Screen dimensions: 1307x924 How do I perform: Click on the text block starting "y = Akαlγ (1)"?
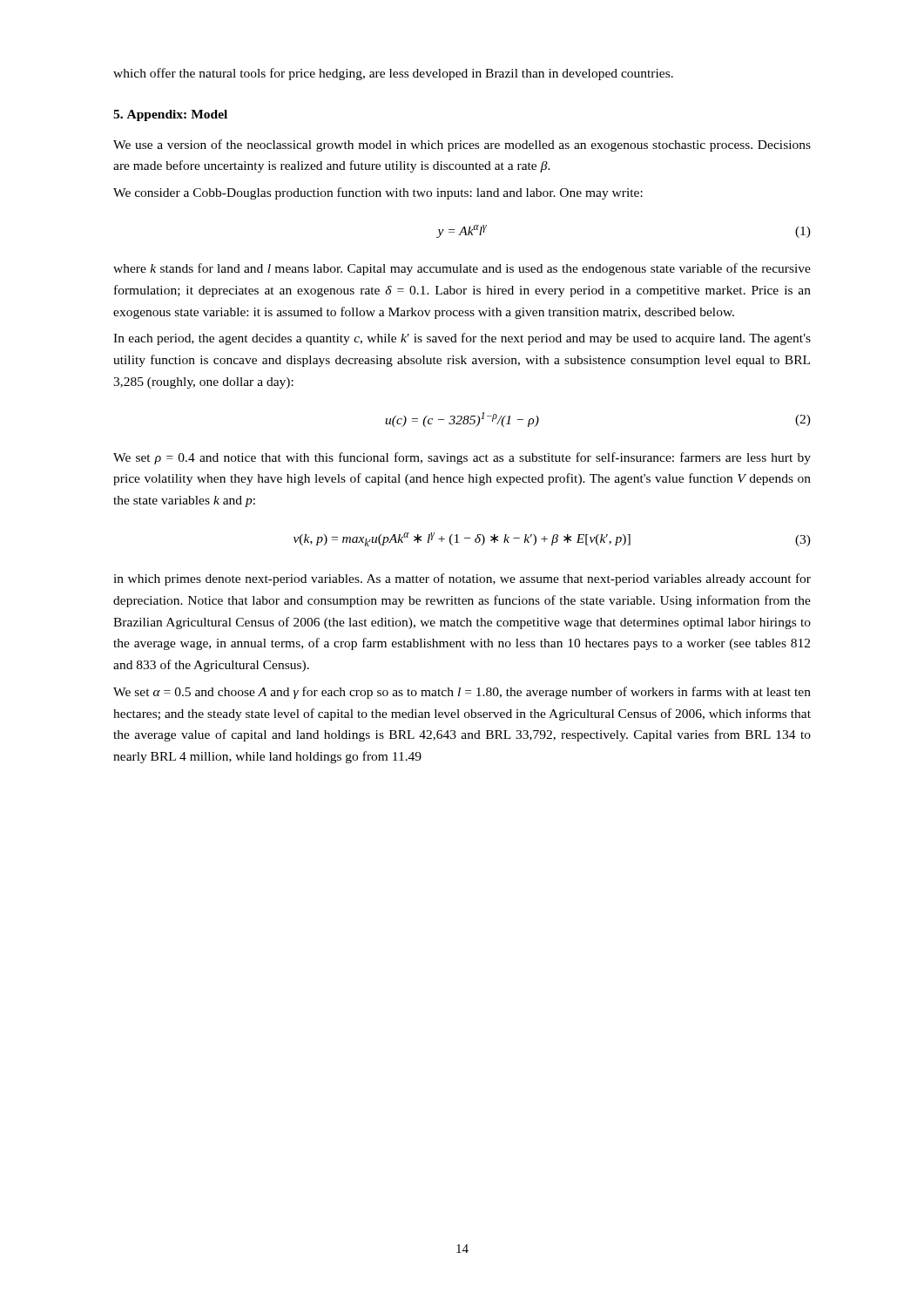pos(472,230)
